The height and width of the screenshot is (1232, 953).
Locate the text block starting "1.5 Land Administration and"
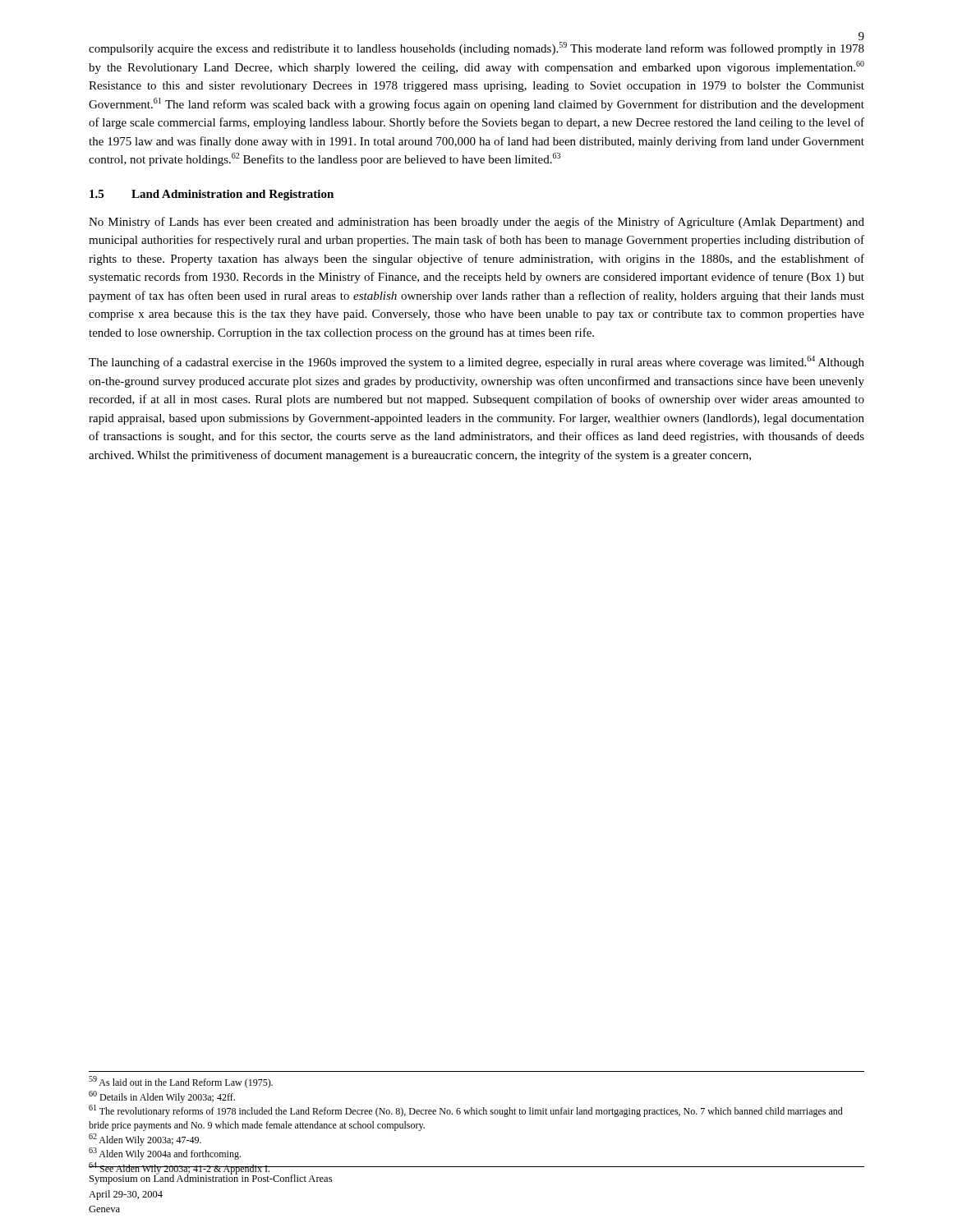pos(211,194)
